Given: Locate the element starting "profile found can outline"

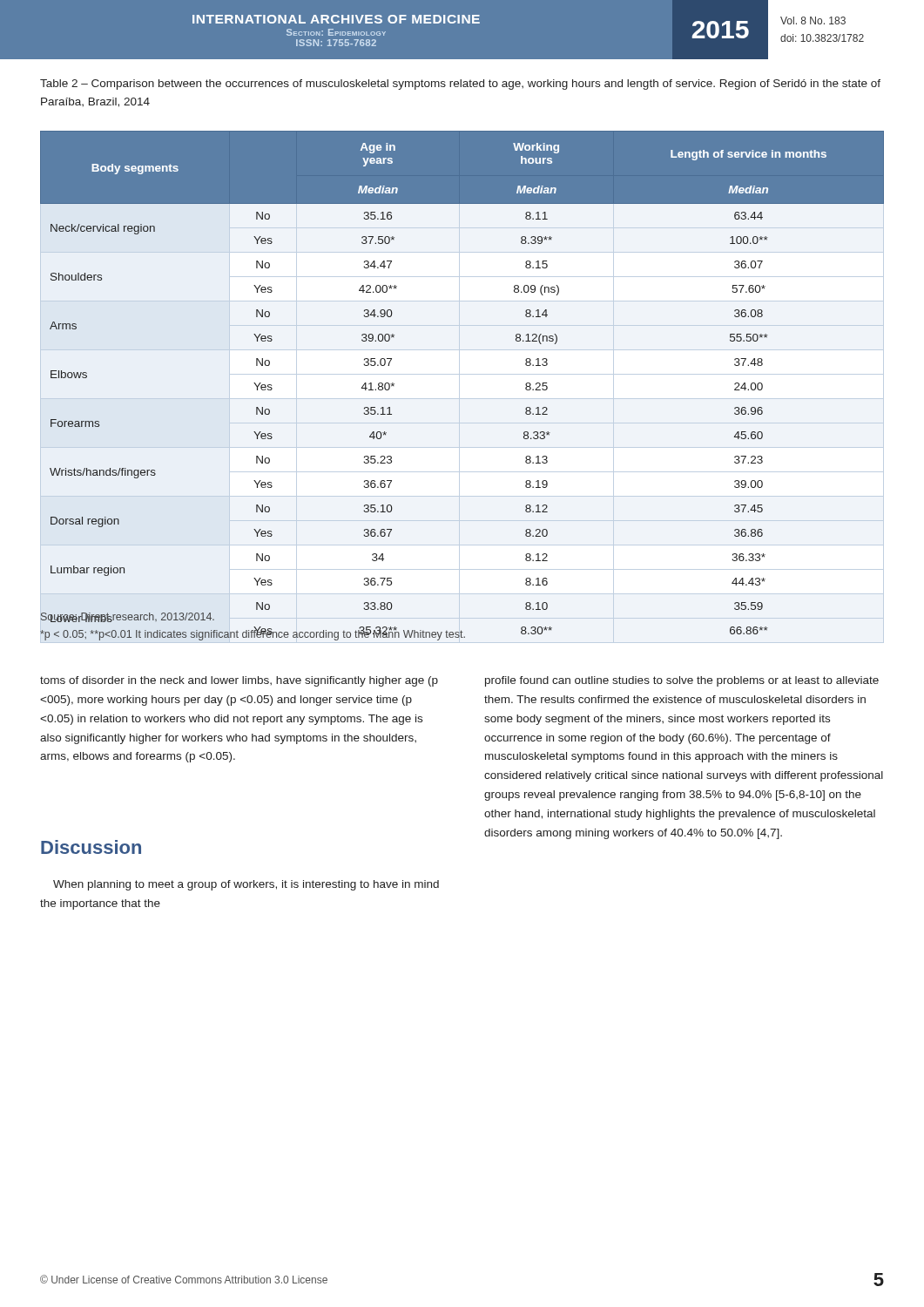Looking at the screenshot, I should click(684, 756).
